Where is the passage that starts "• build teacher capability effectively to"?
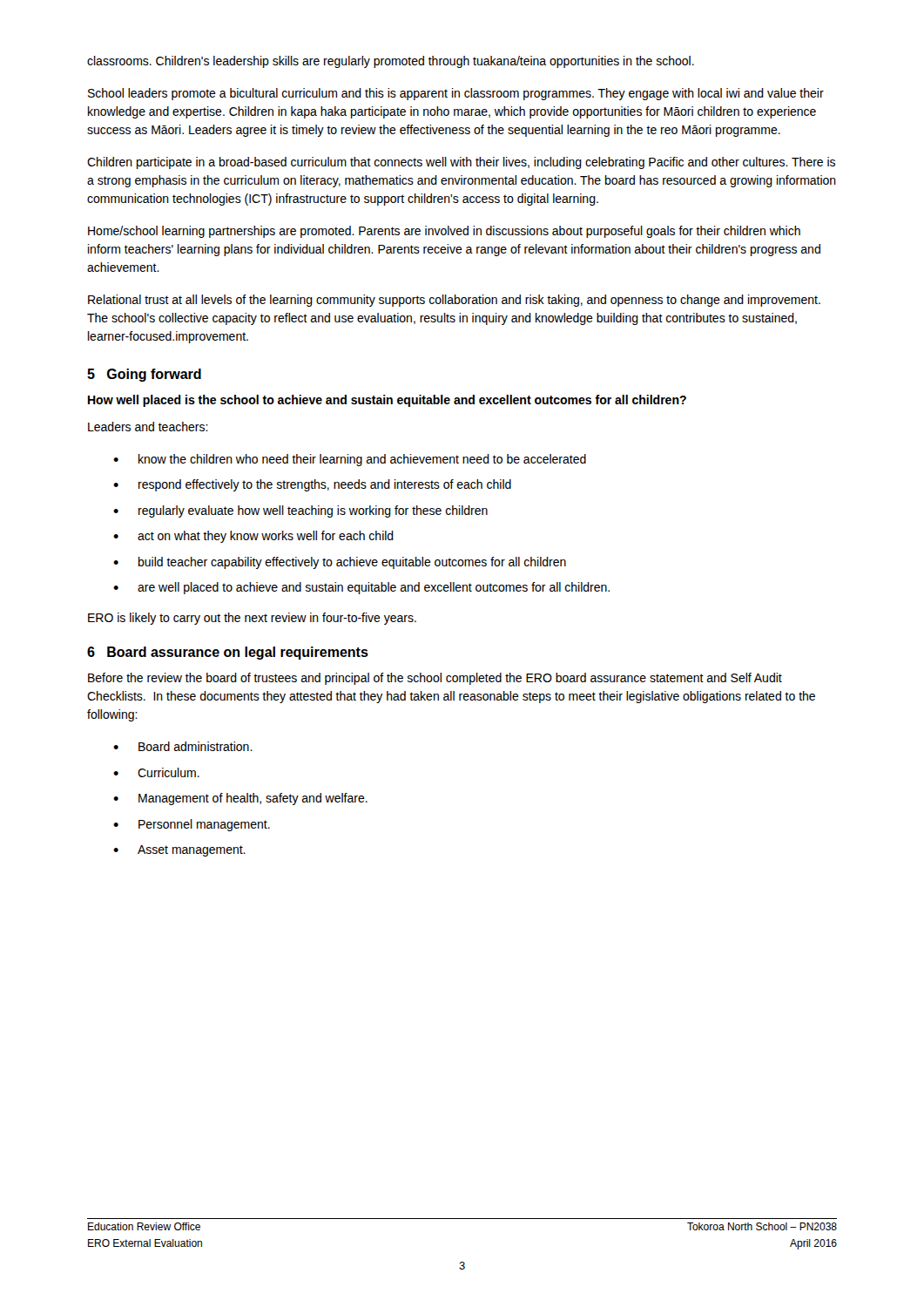 click(340, 563)
